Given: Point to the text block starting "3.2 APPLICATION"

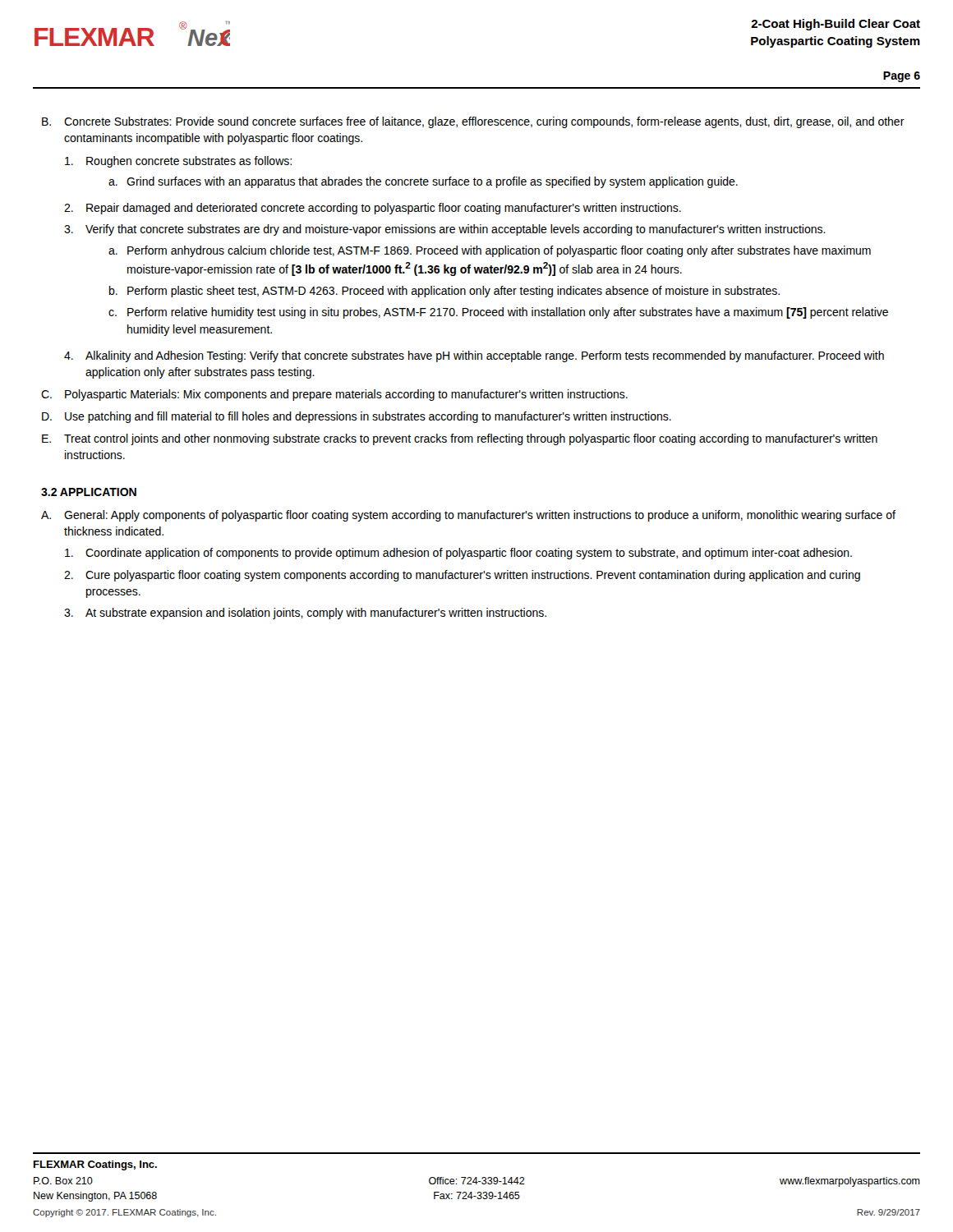Looking at the screenshot, I should 89,492.
